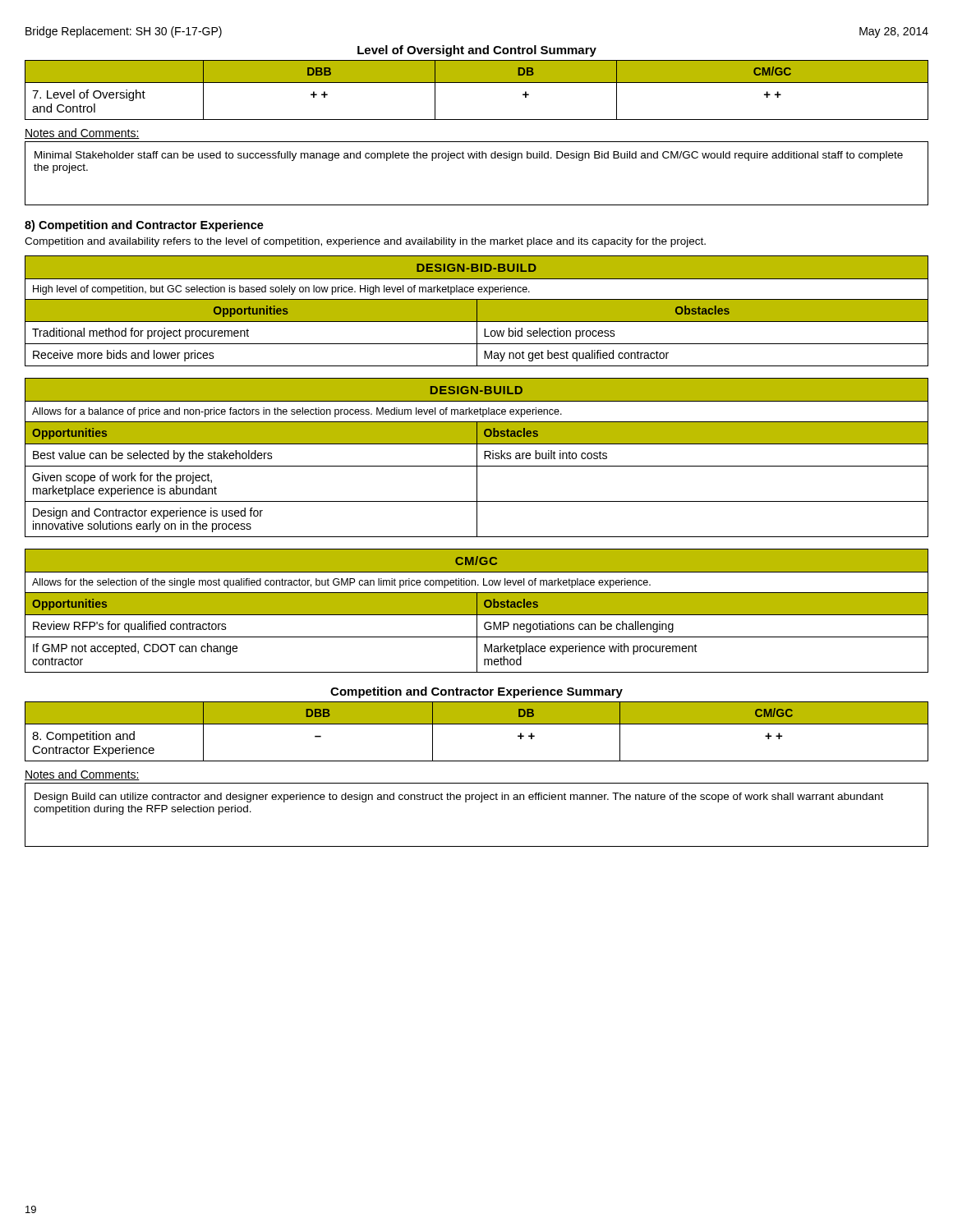
Task: Click on the table containing "7. Level of Oversight and"
Action: pos(476,90)
